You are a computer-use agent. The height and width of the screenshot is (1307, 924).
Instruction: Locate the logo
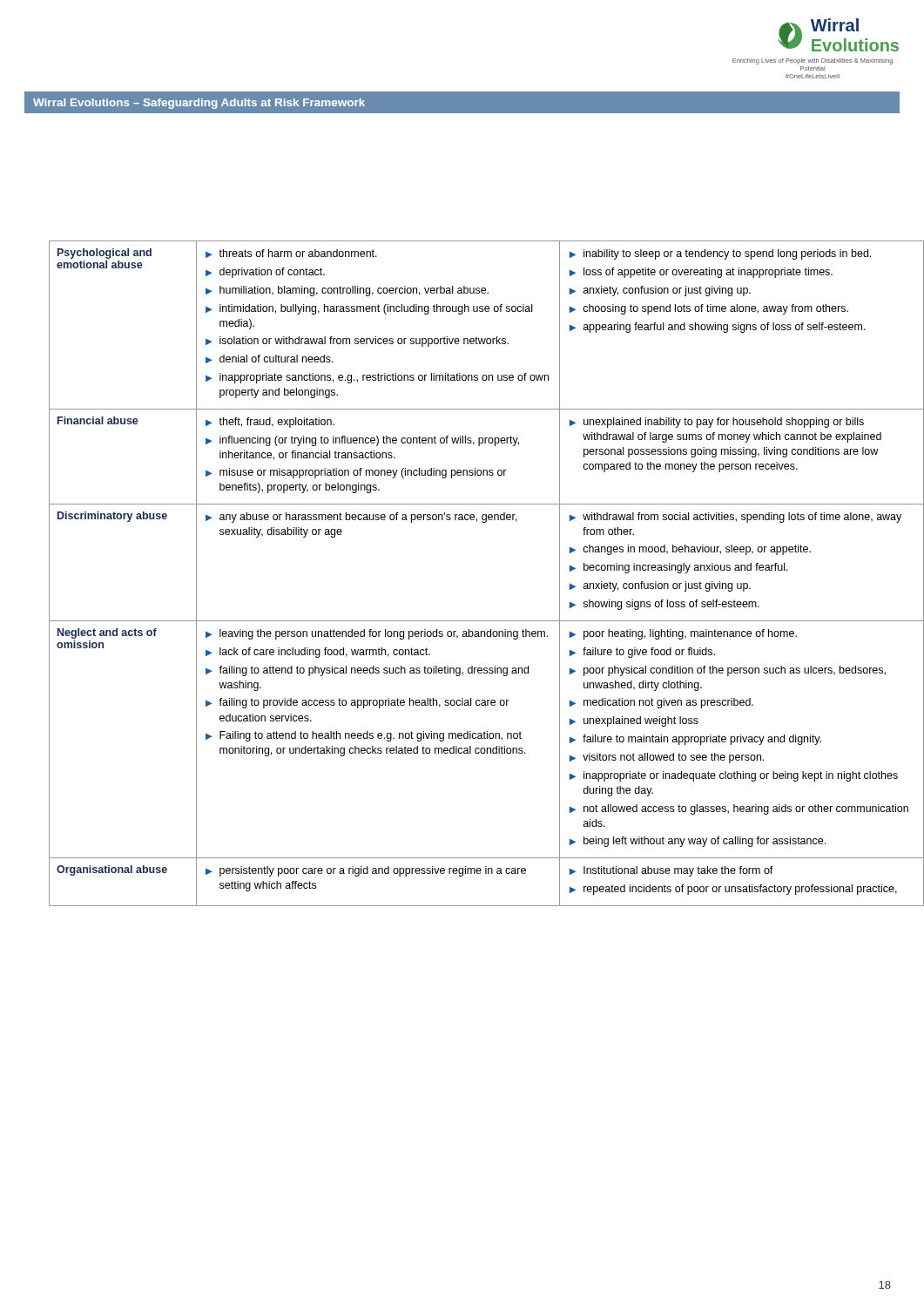point(813,48)
